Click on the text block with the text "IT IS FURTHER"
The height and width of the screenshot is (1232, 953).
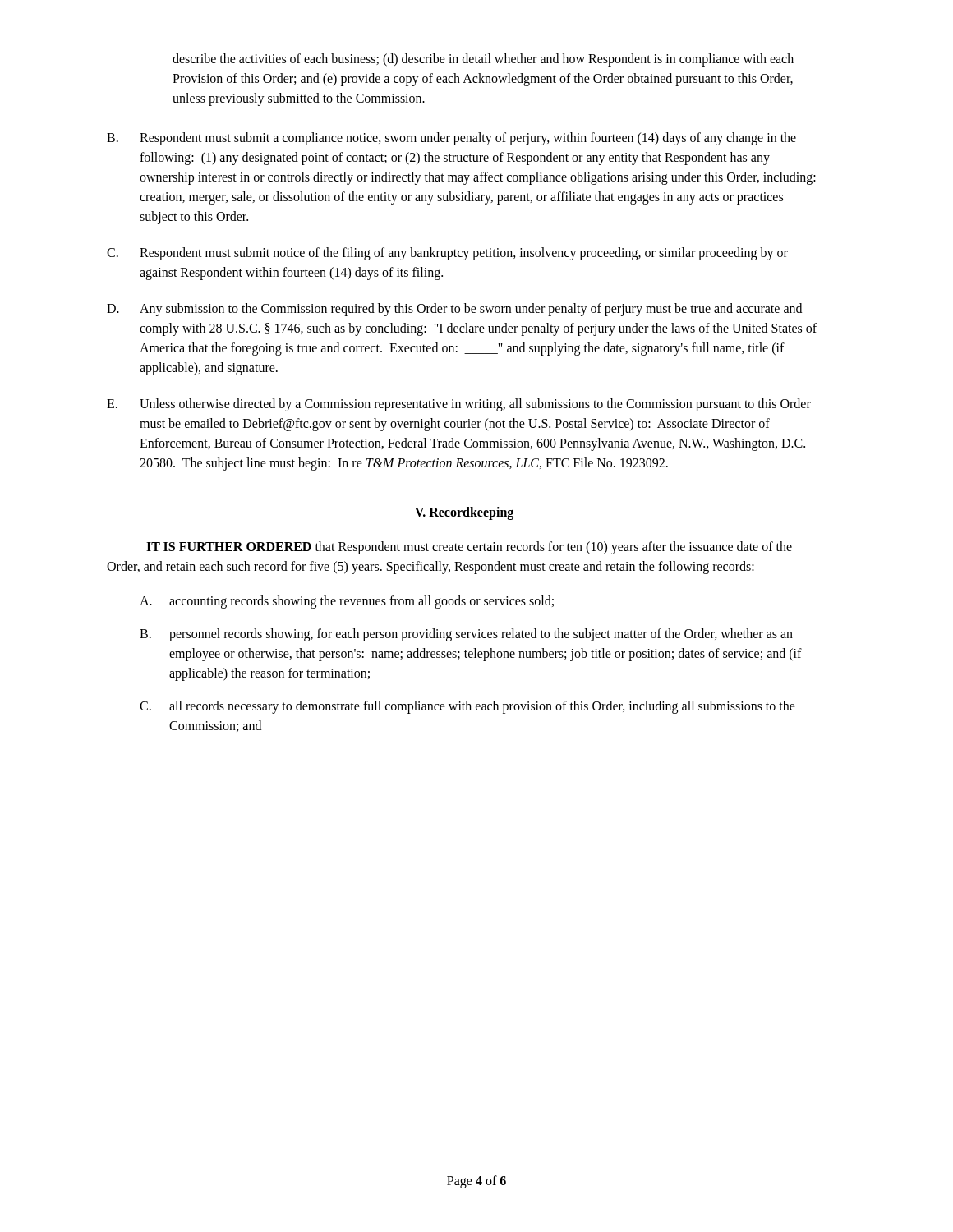click(449, 556)
